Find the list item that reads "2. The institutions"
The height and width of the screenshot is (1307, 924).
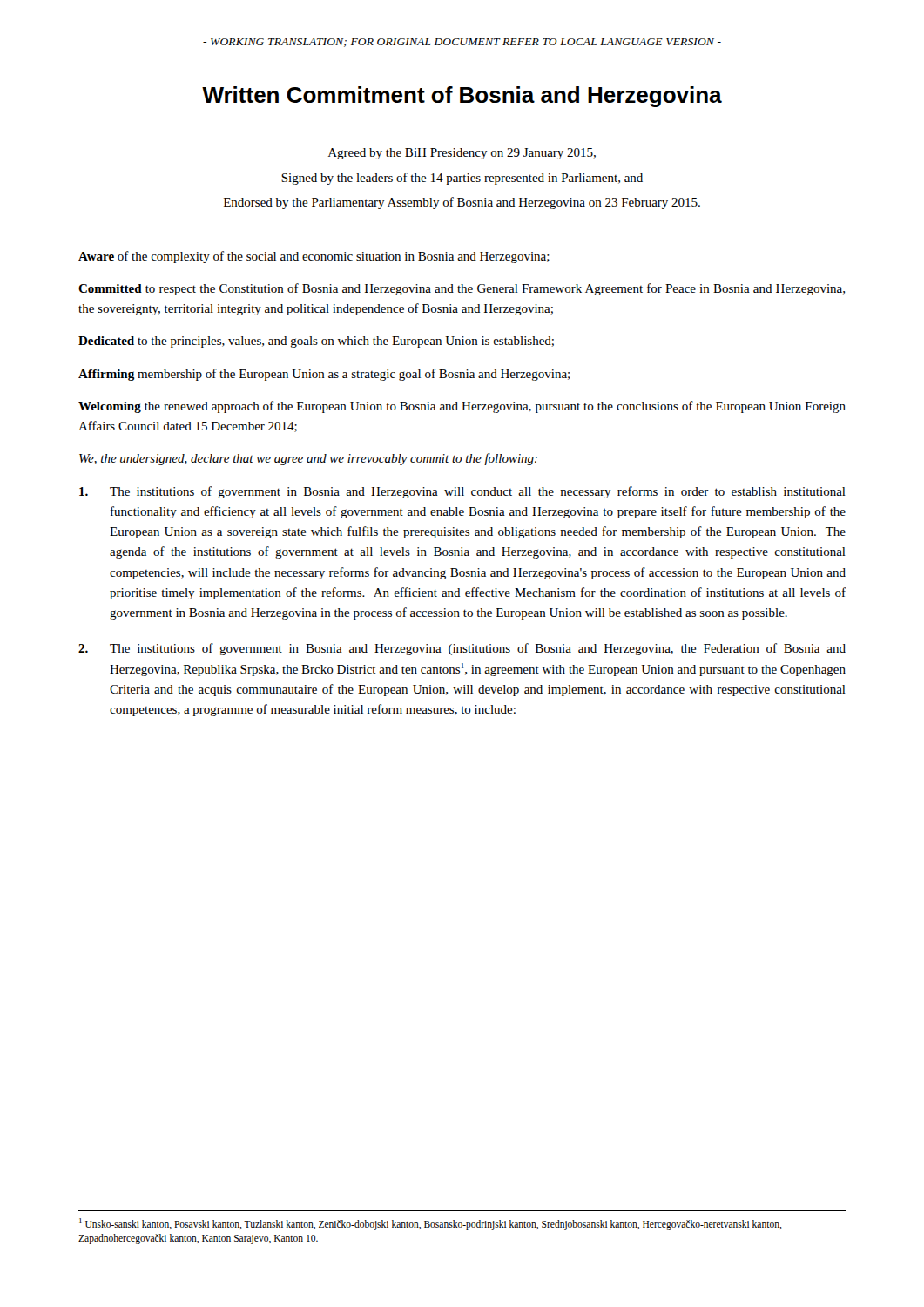click(x=462, y=679)
